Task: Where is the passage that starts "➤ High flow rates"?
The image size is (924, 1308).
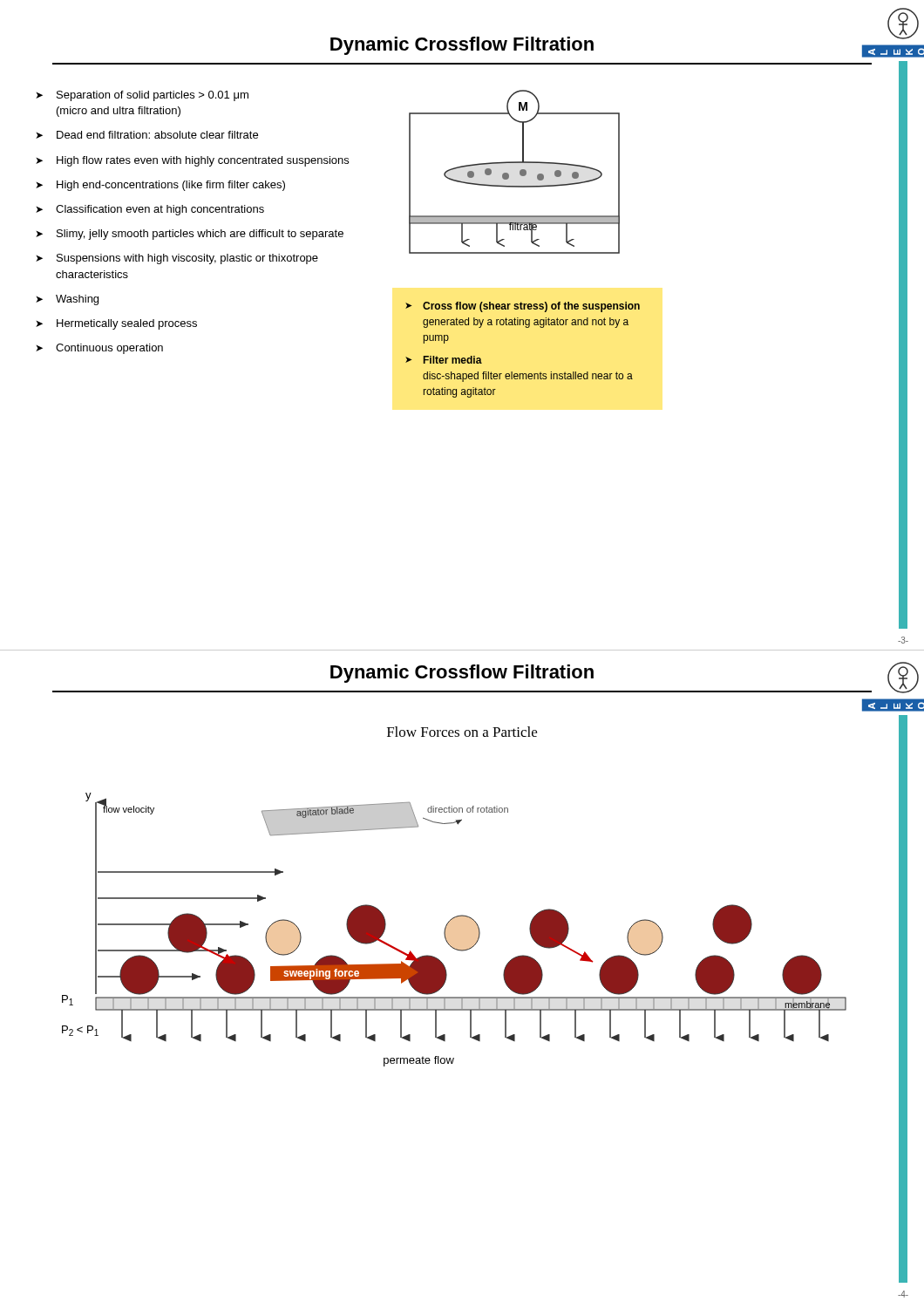Action: [x=192, y=160]
